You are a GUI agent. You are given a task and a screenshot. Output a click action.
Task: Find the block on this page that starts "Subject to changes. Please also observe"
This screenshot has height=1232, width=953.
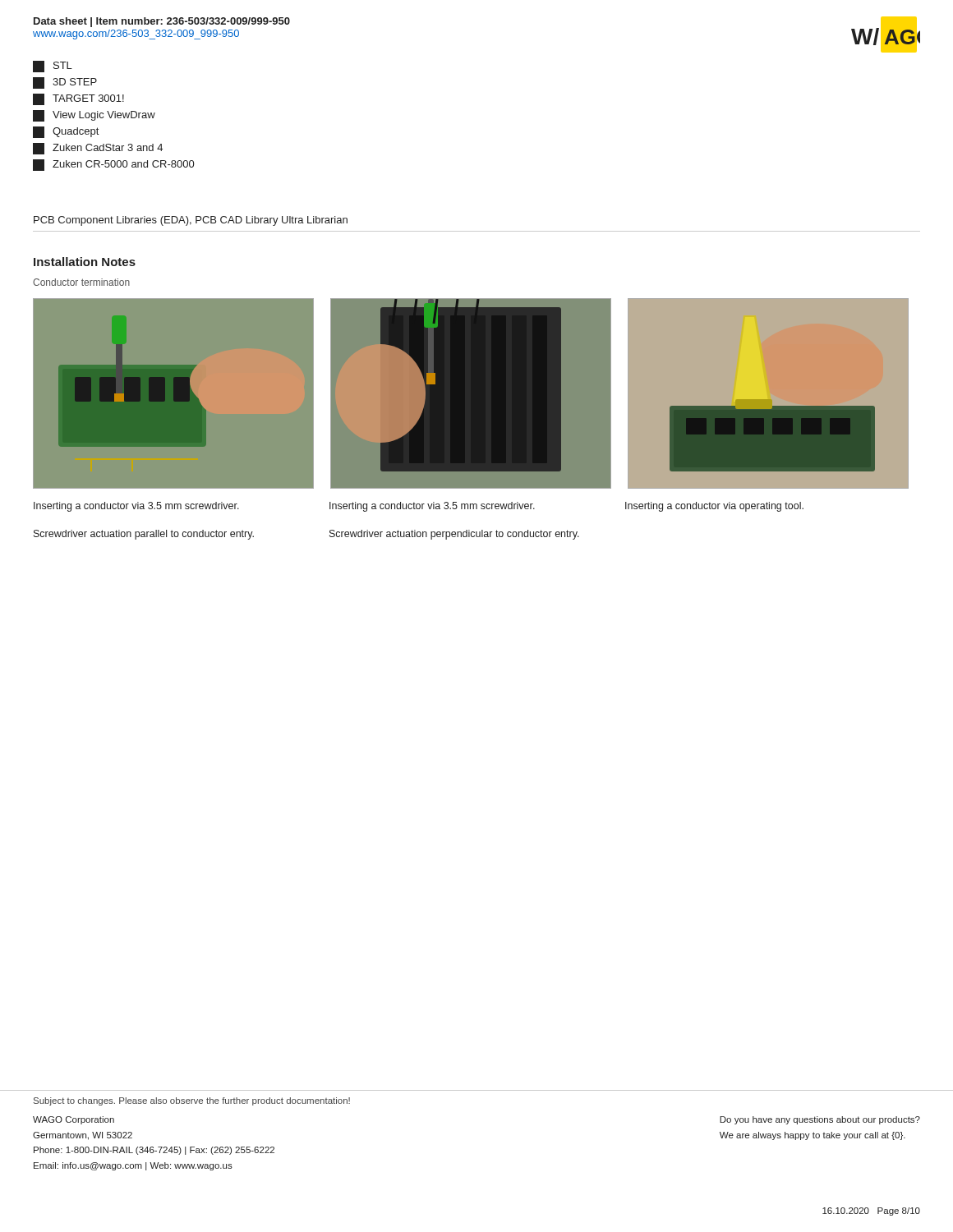(192, 1101)
